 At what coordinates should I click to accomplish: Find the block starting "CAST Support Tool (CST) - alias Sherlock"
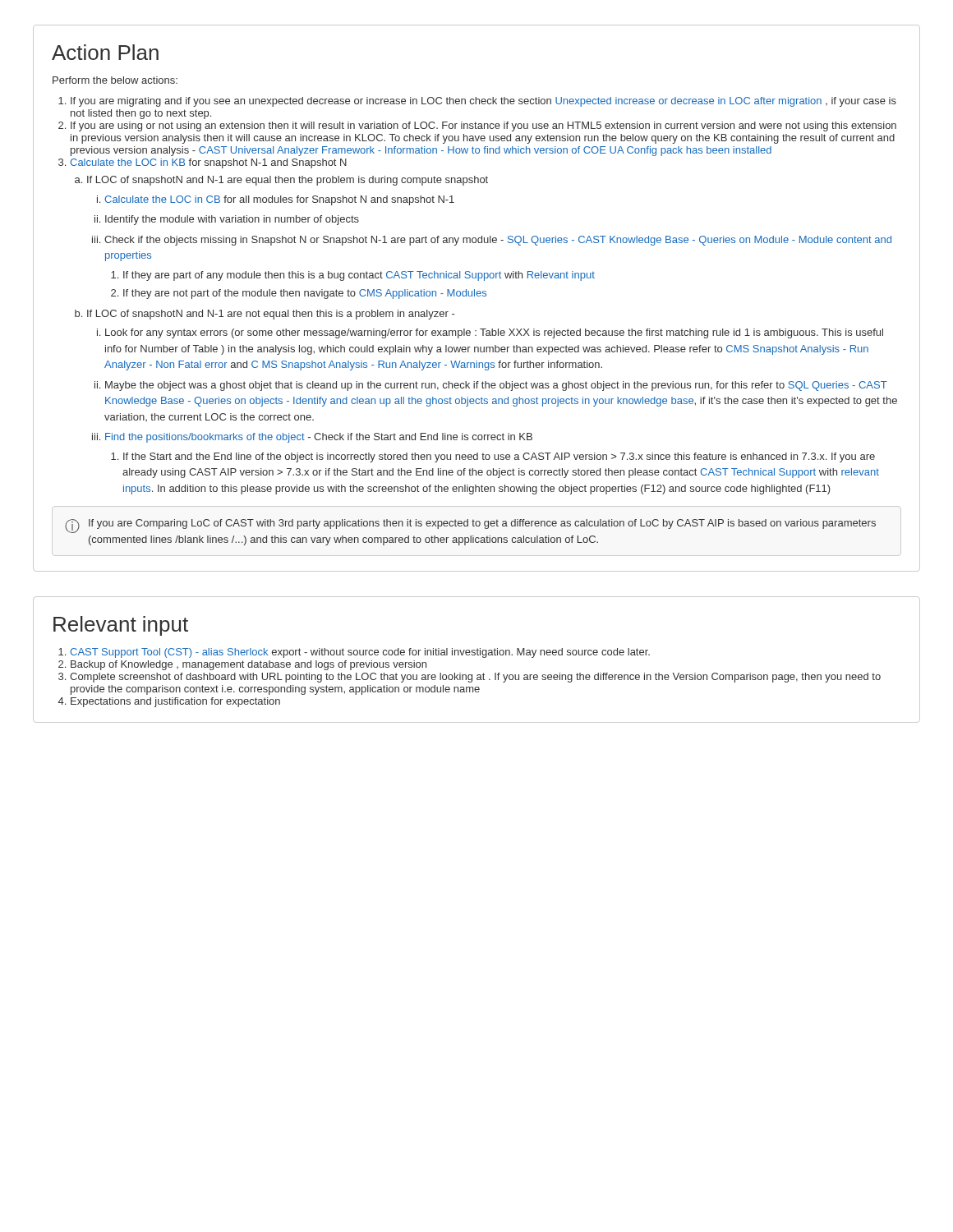(x=486, y=652)
